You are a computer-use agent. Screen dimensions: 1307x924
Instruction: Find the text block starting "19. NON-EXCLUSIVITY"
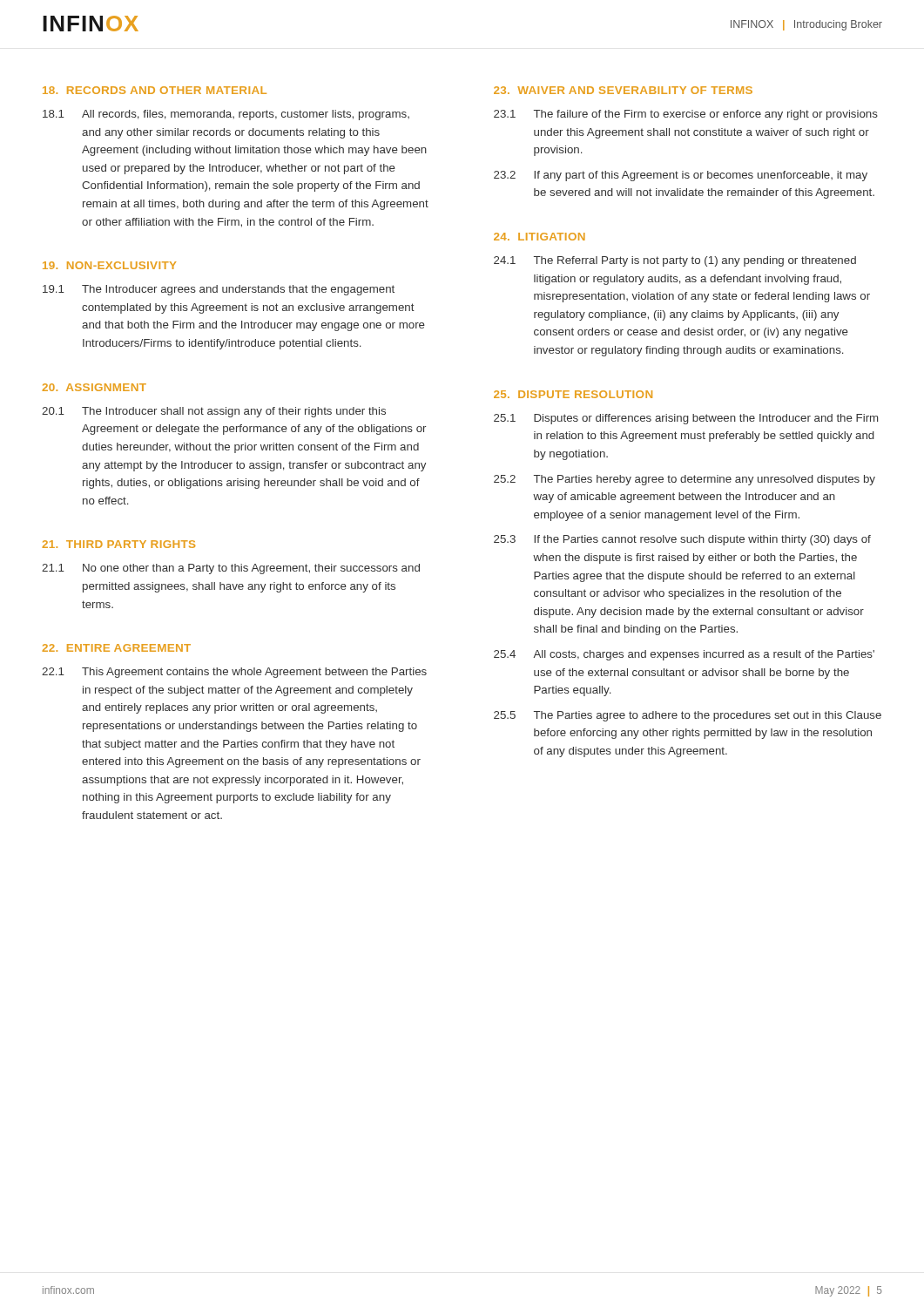[109, 266]
